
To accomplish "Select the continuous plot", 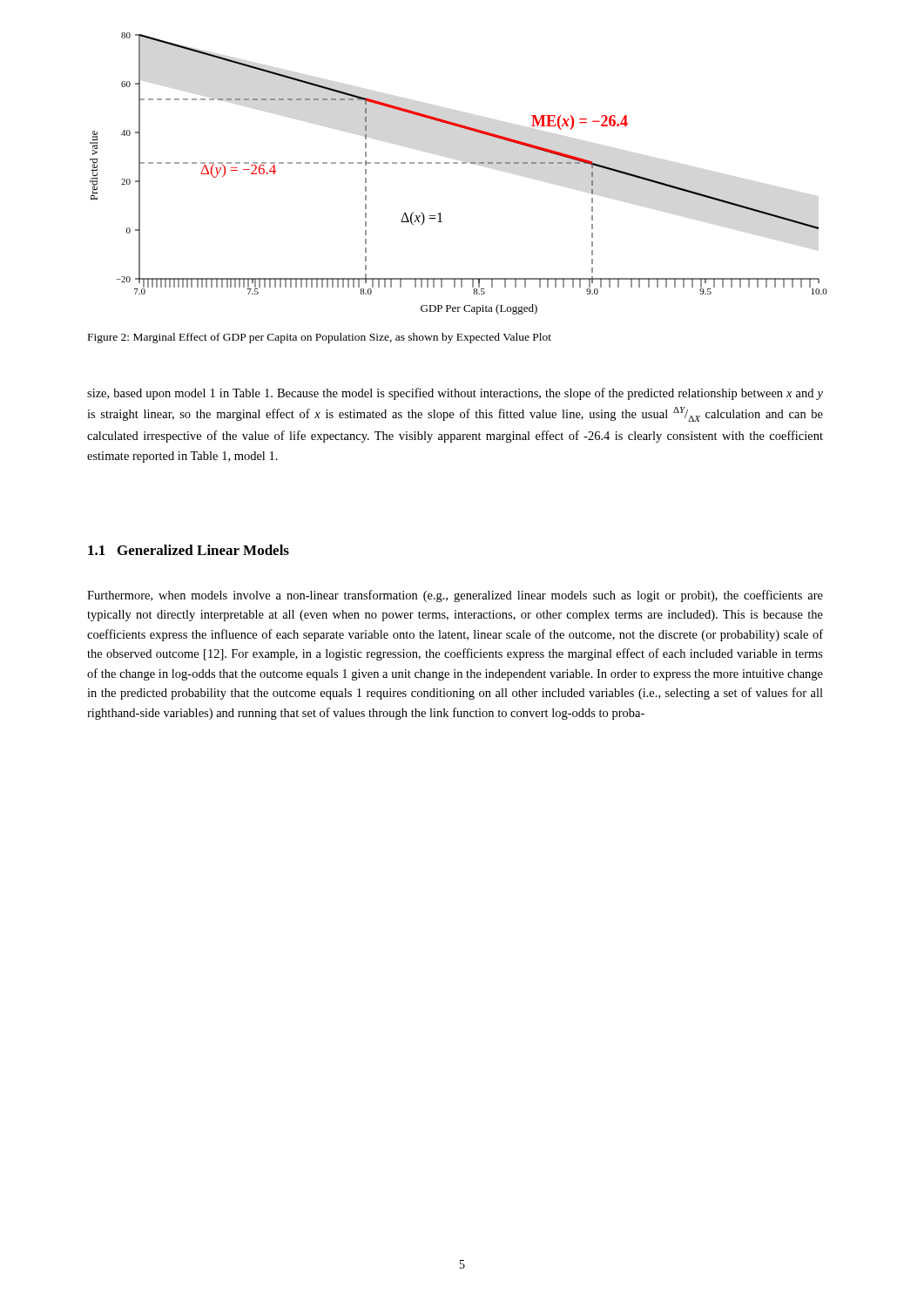I will coord(462,174).
